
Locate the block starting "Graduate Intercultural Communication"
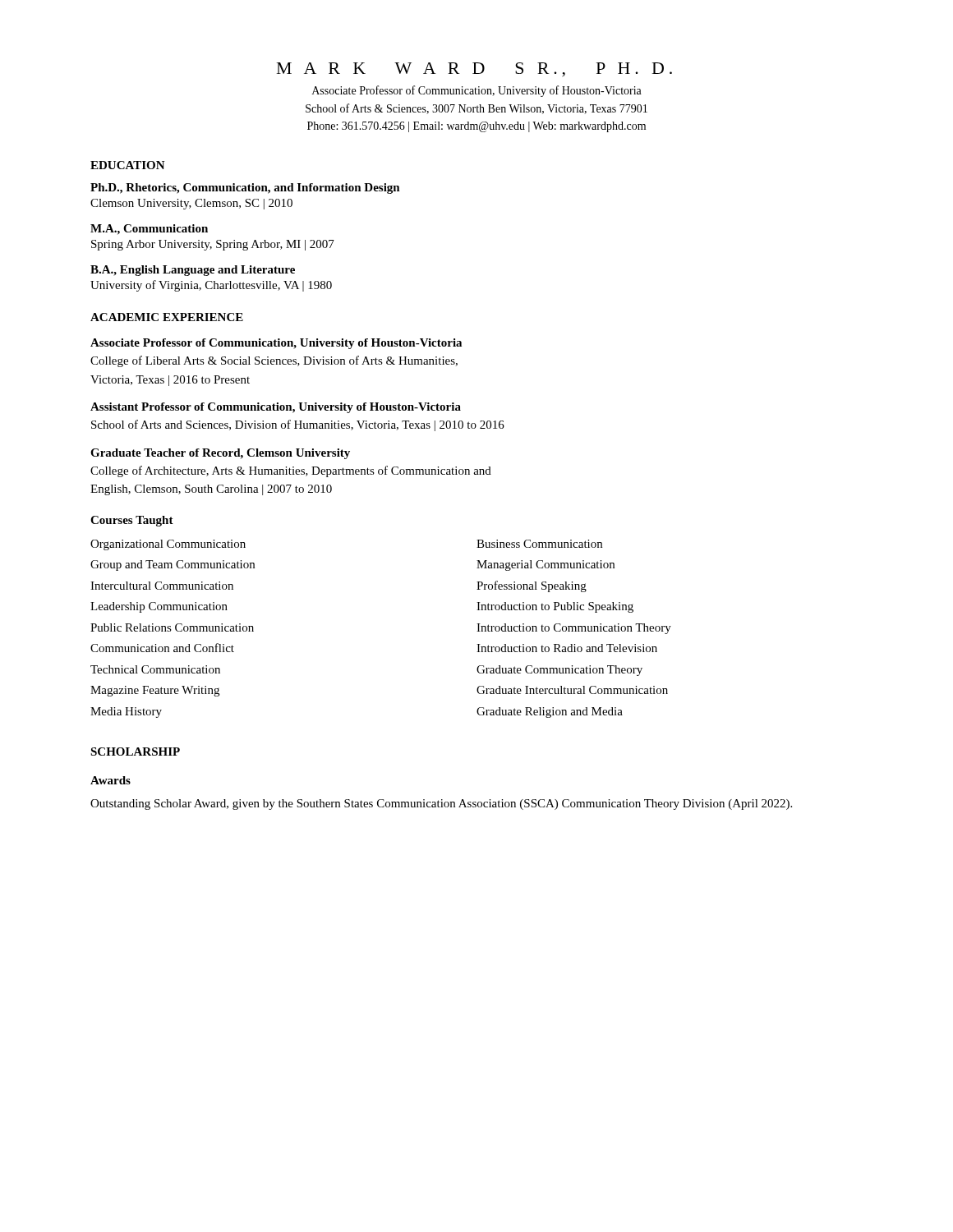tap(572, 690)
